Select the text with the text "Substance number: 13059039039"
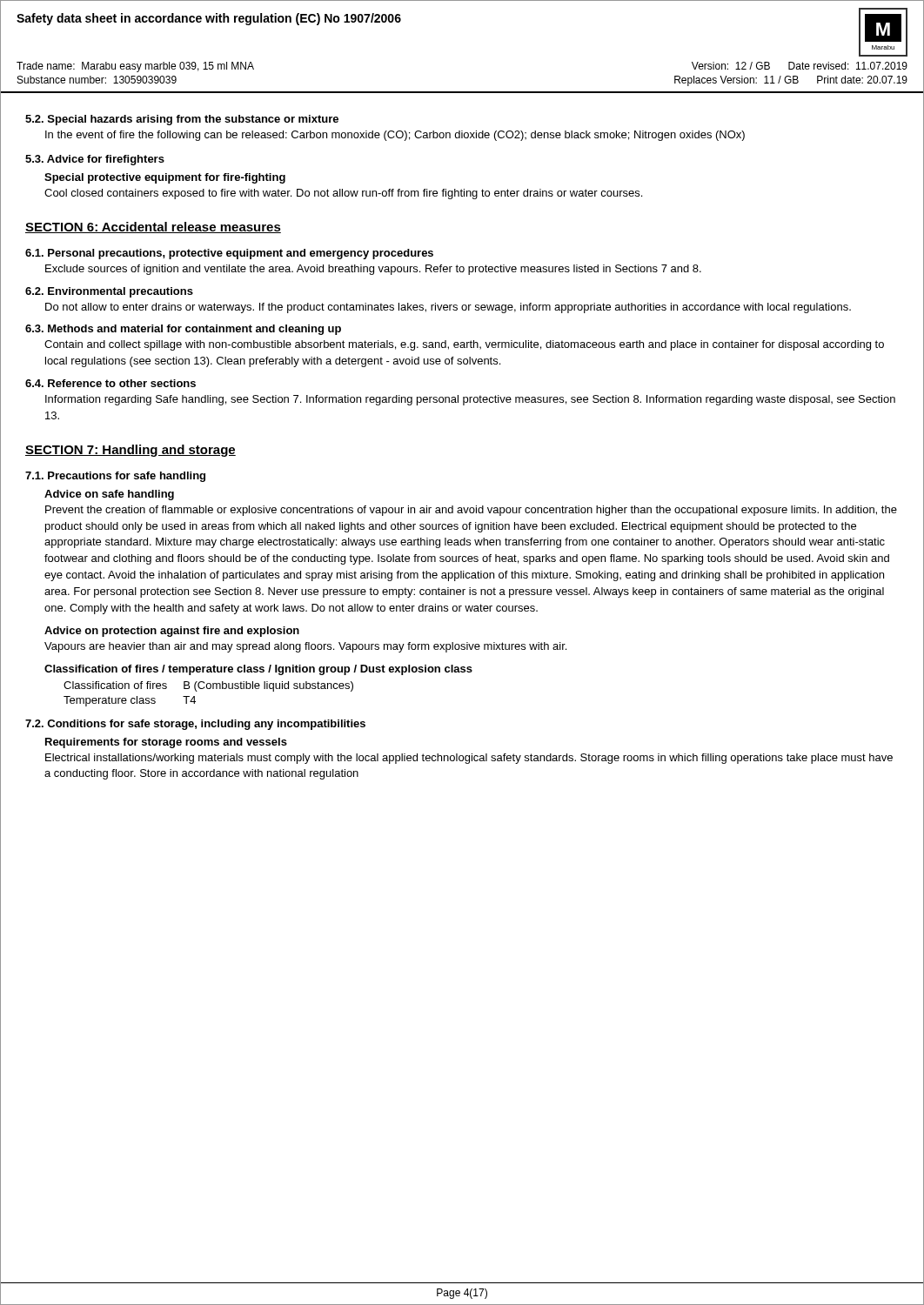This screenshot has height=1305, width=924. click(x=97, y=80)
